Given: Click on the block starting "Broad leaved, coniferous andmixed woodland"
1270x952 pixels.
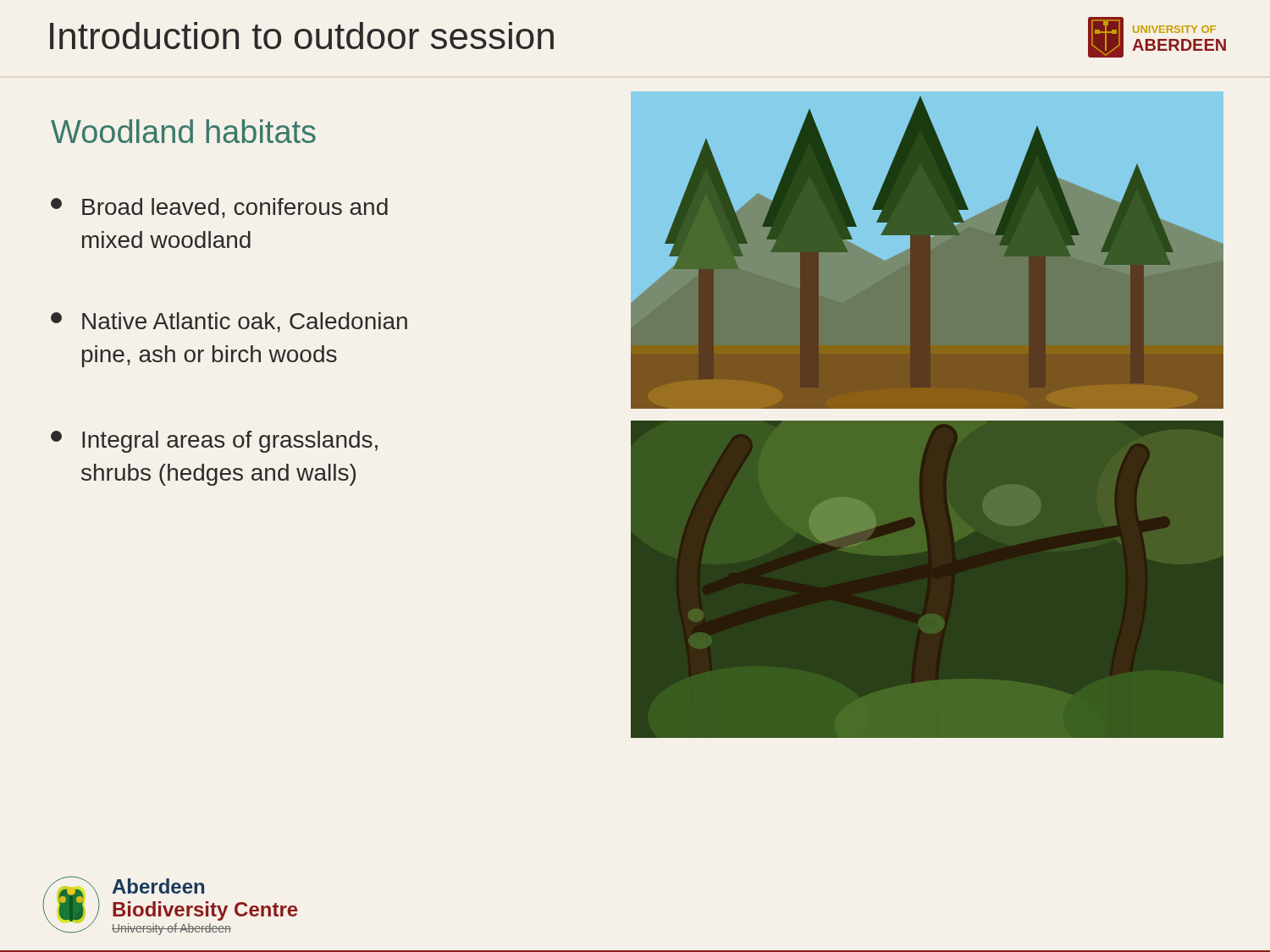Looking at the screenshot, I should point(220,224).
